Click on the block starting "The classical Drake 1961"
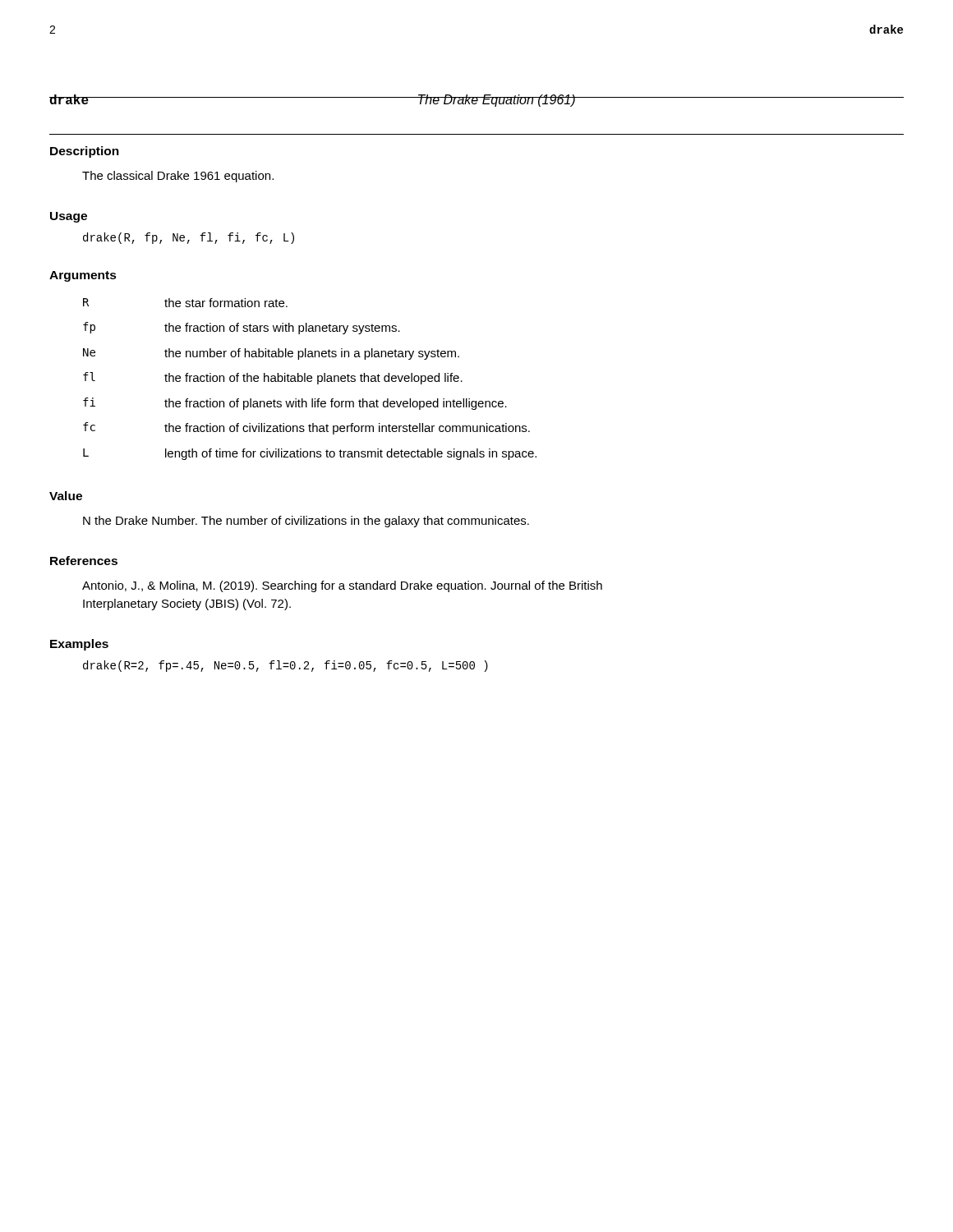Image resolution: width=953 pixels, height=1232 pixels. point(178,177)
